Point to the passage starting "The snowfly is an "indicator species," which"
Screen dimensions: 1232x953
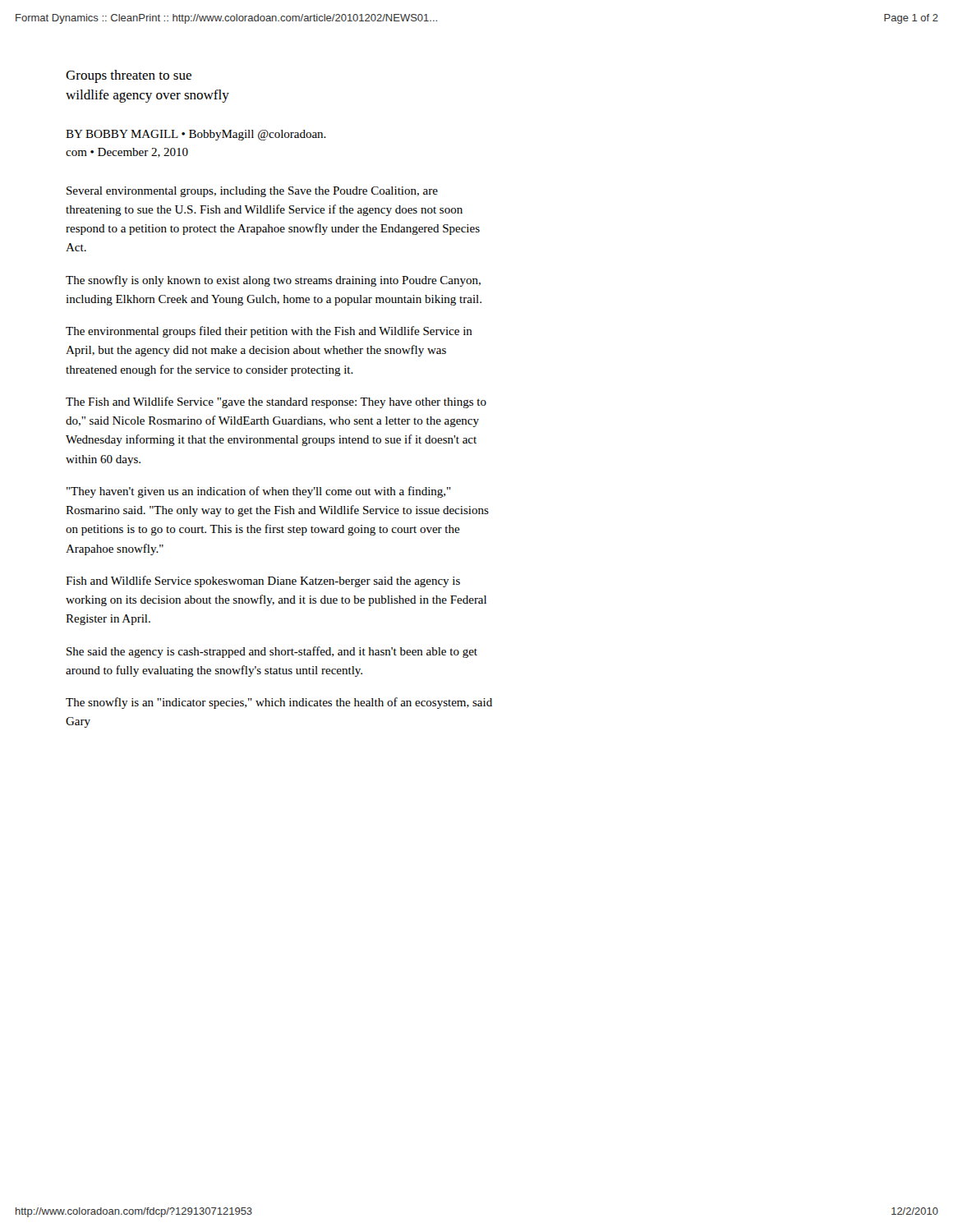279,712
